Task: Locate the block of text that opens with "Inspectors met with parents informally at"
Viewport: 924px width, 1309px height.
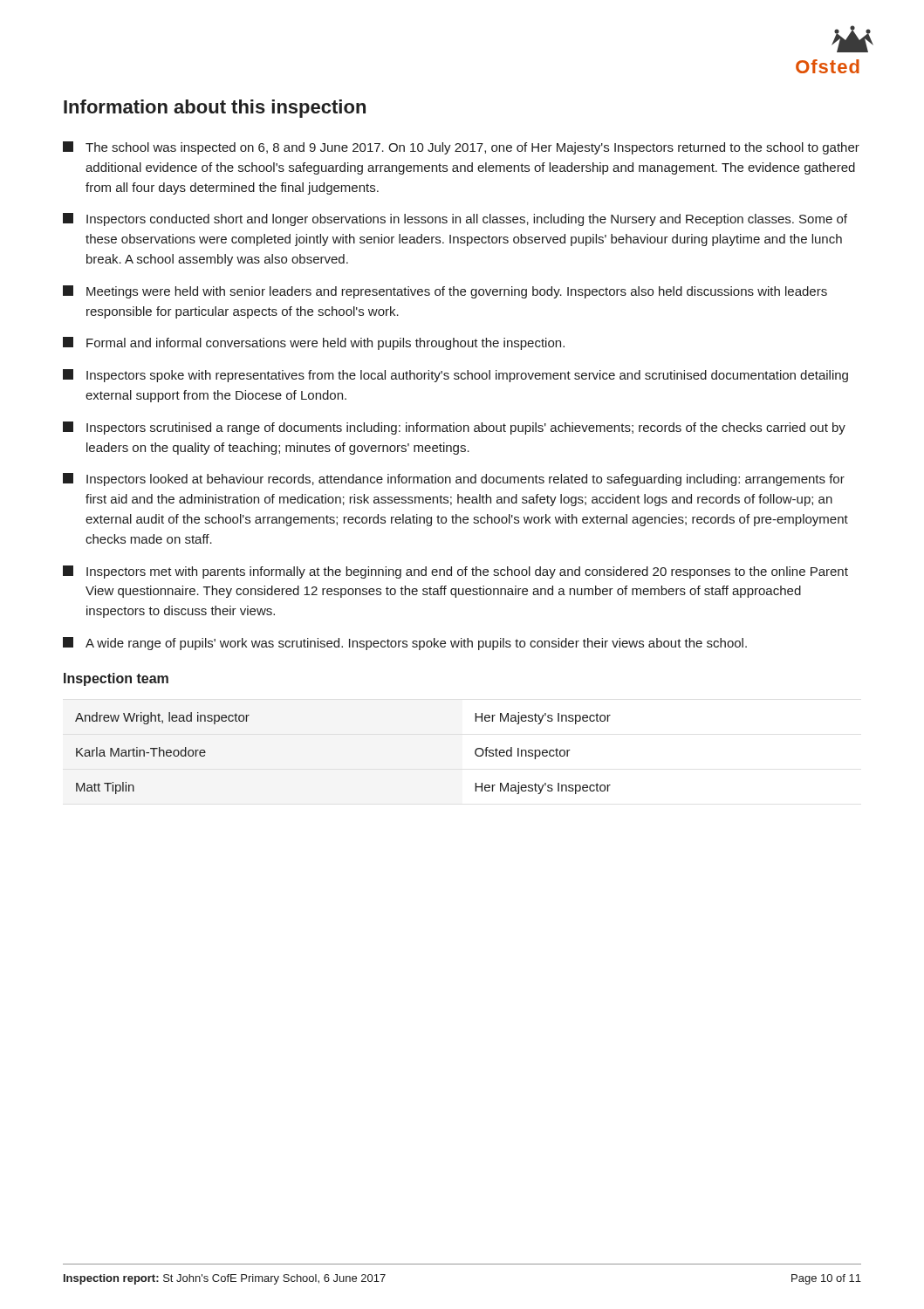Action: (462, 591)
